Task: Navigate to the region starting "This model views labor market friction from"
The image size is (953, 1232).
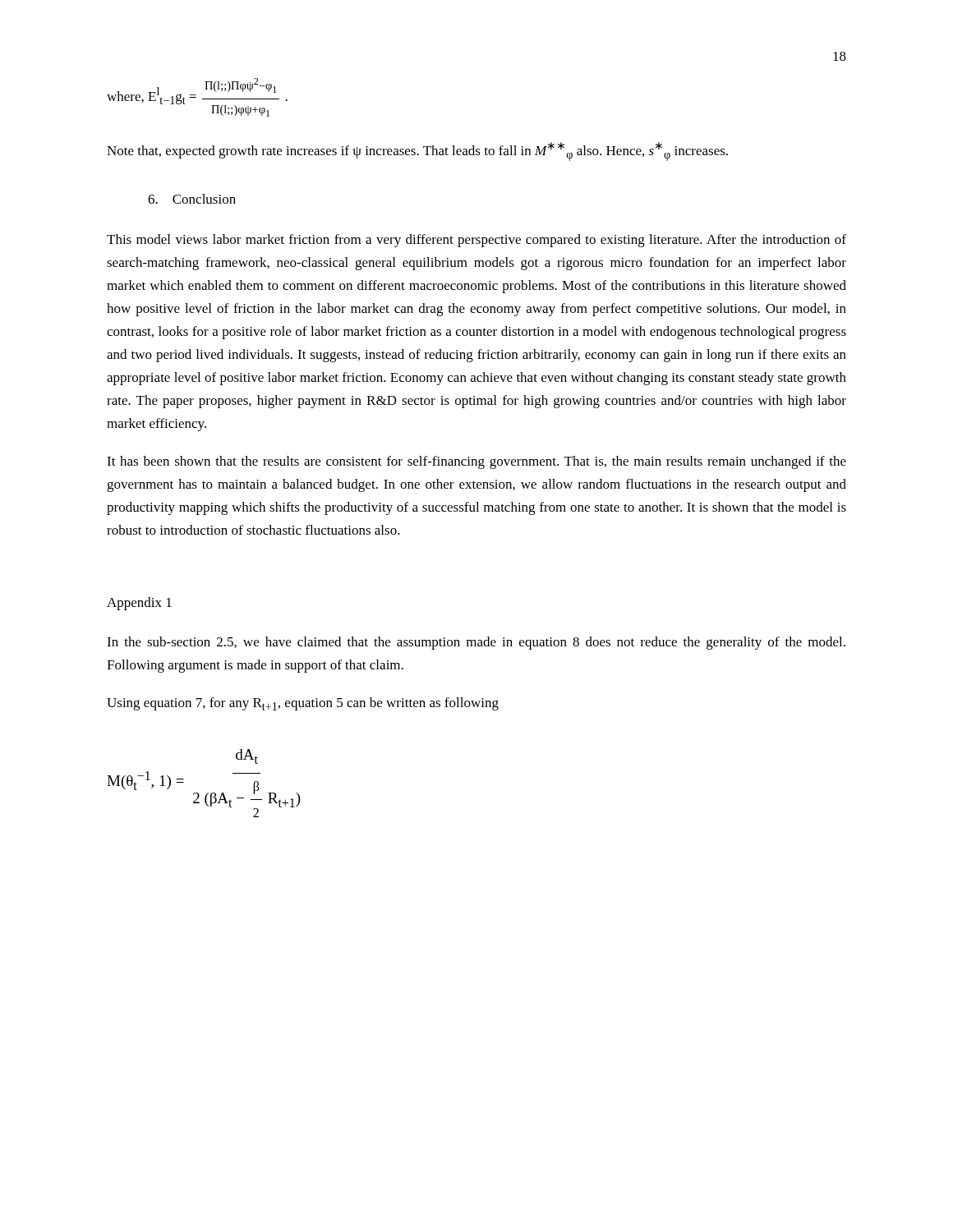Action: click(476, 331)
